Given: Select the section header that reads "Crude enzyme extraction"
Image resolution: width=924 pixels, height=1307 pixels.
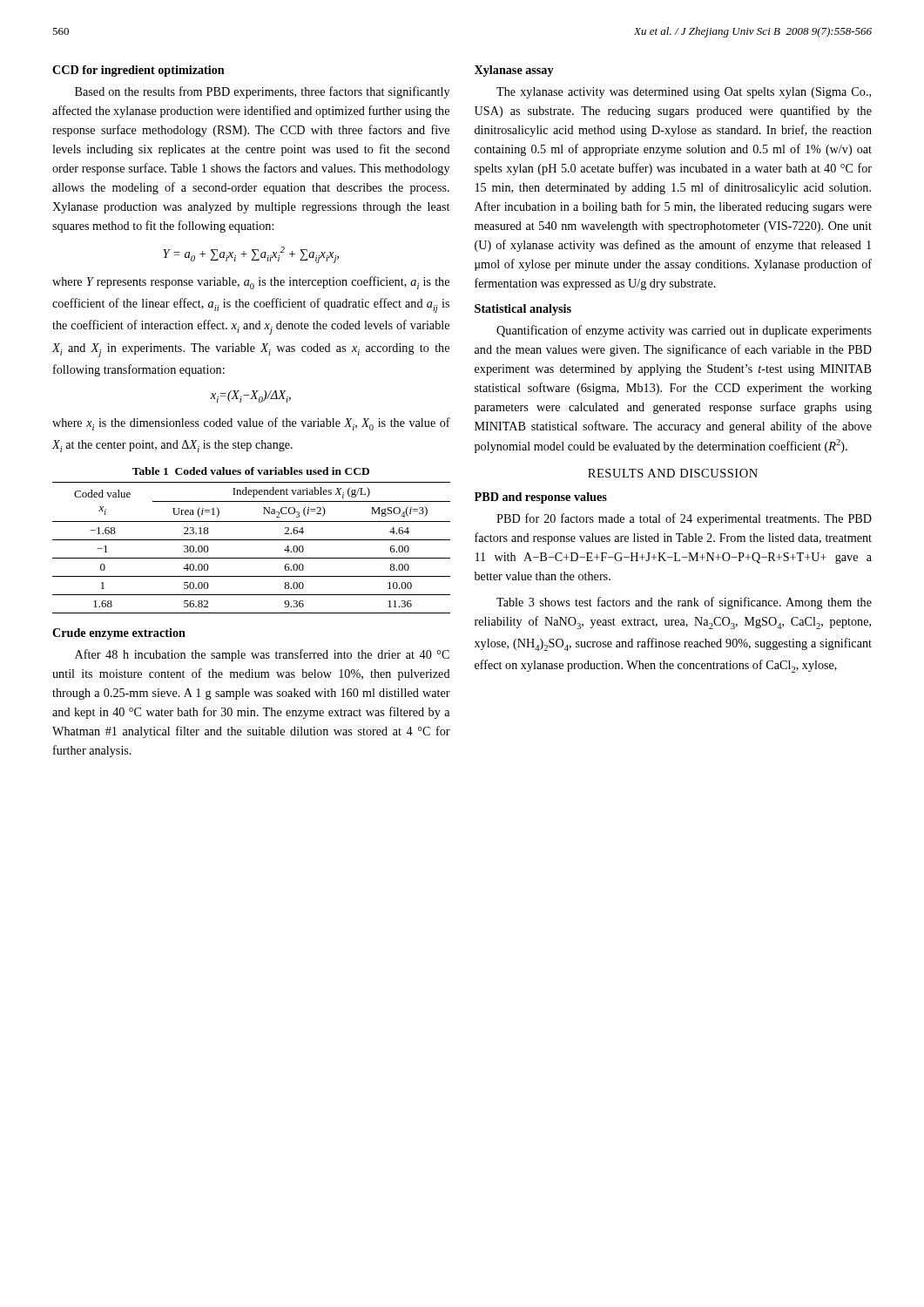Looking at the screenshot, I should tap(119, 632).
